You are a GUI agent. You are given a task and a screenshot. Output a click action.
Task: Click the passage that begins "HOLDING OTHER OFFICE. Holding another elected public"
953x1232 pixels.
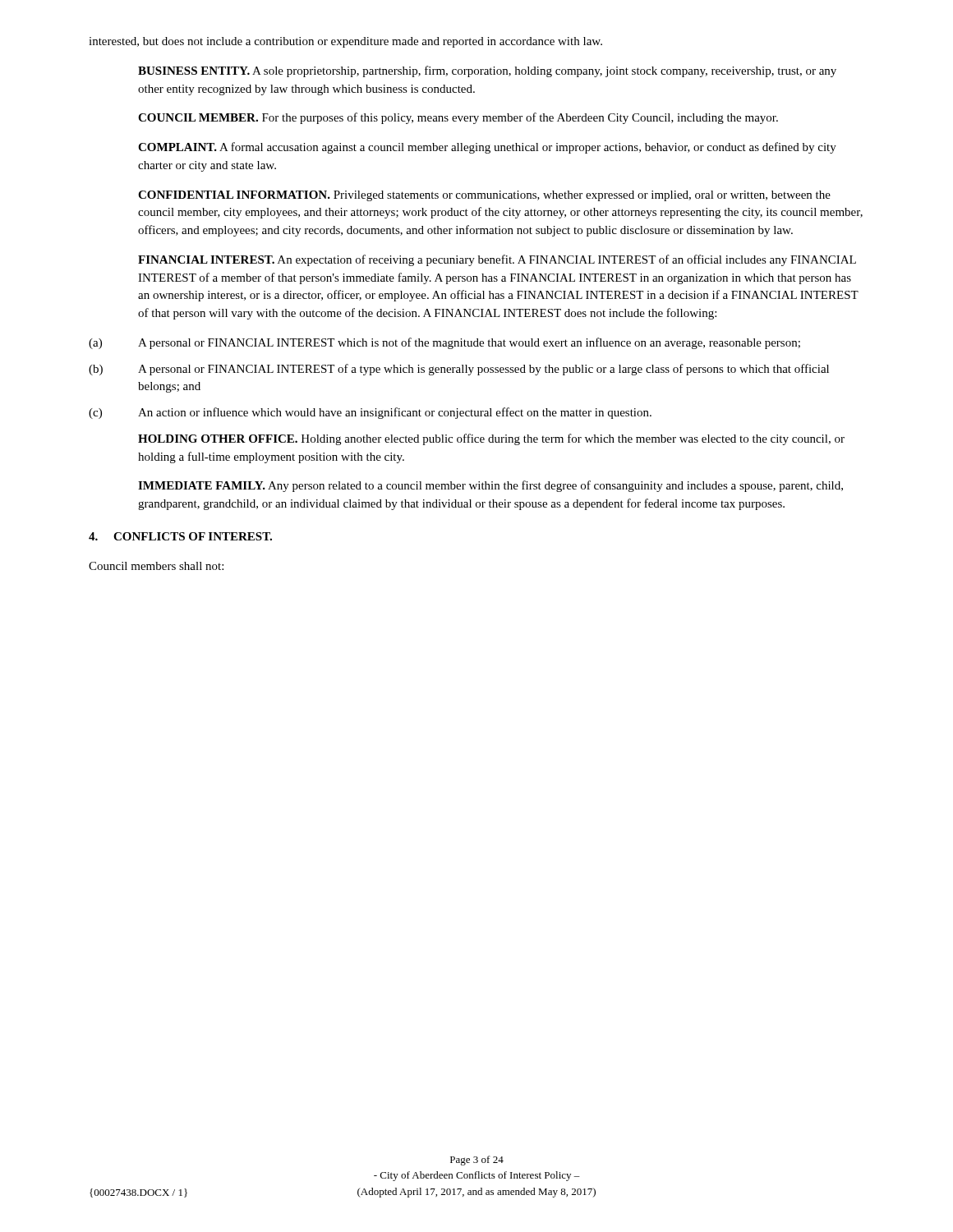[x=491, y=447]
